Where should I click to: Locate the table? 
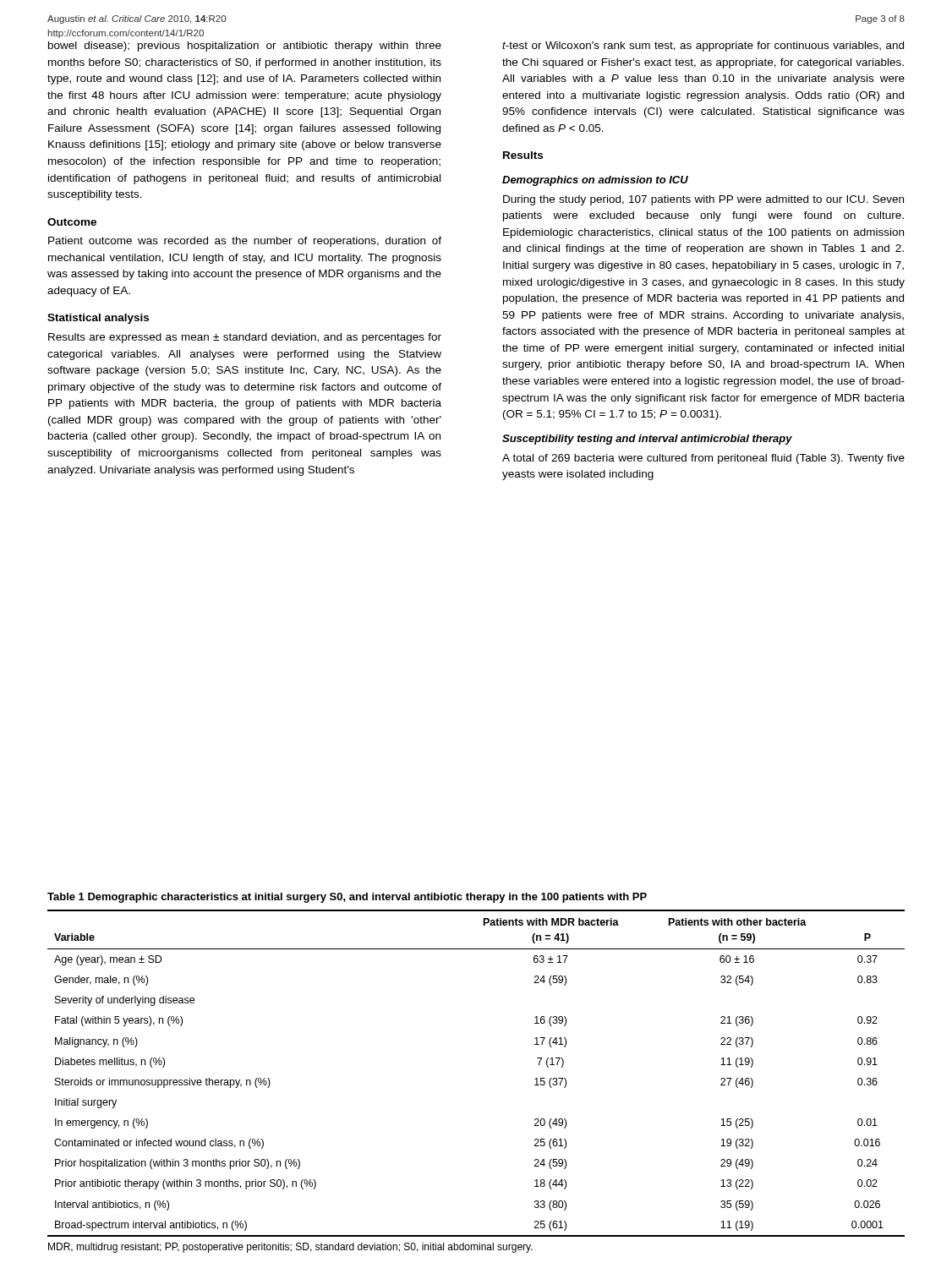pos(476,1082)
